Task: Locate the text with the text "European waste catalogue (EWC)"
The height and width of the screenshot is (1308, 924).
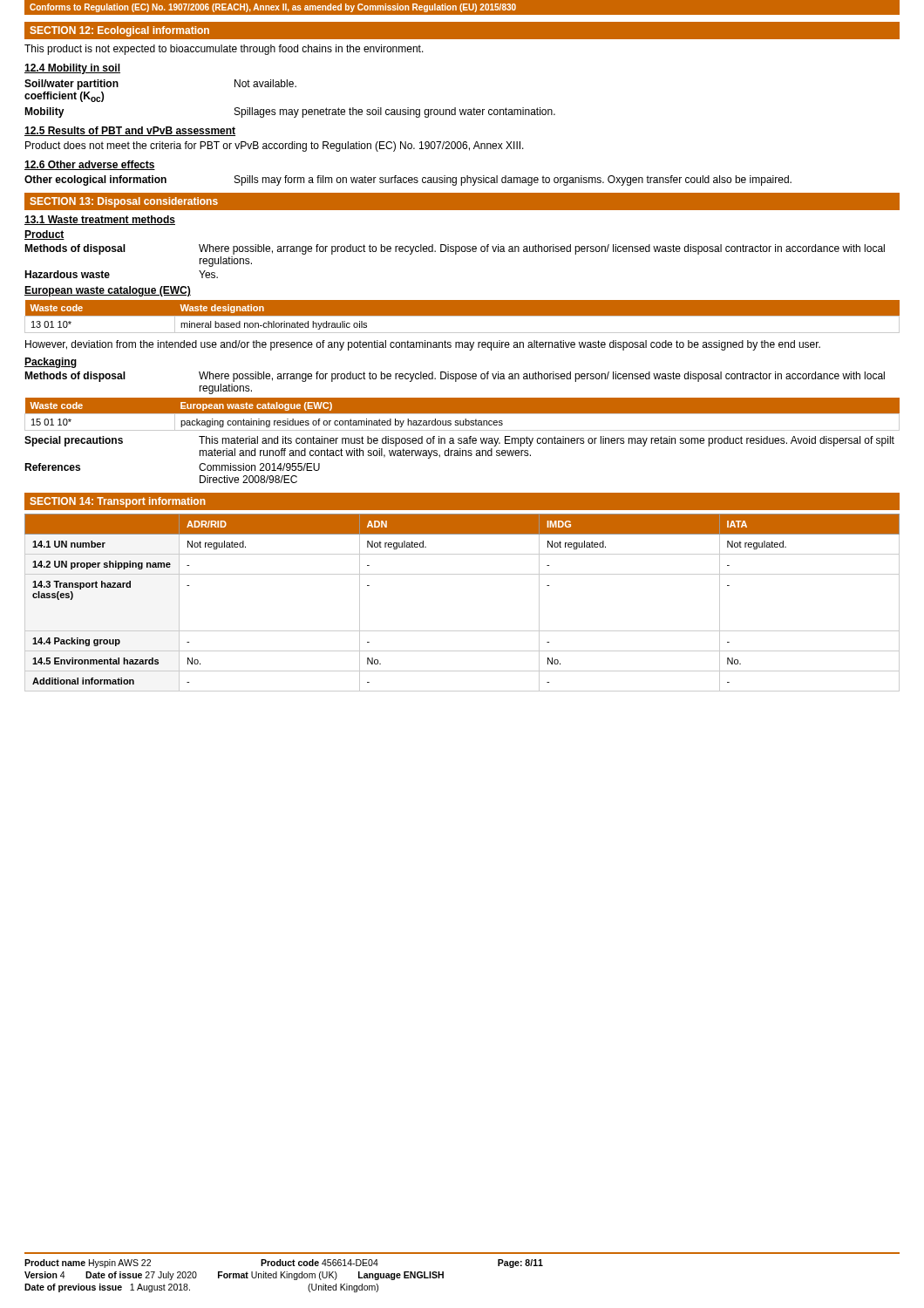Action: point(108,291)
